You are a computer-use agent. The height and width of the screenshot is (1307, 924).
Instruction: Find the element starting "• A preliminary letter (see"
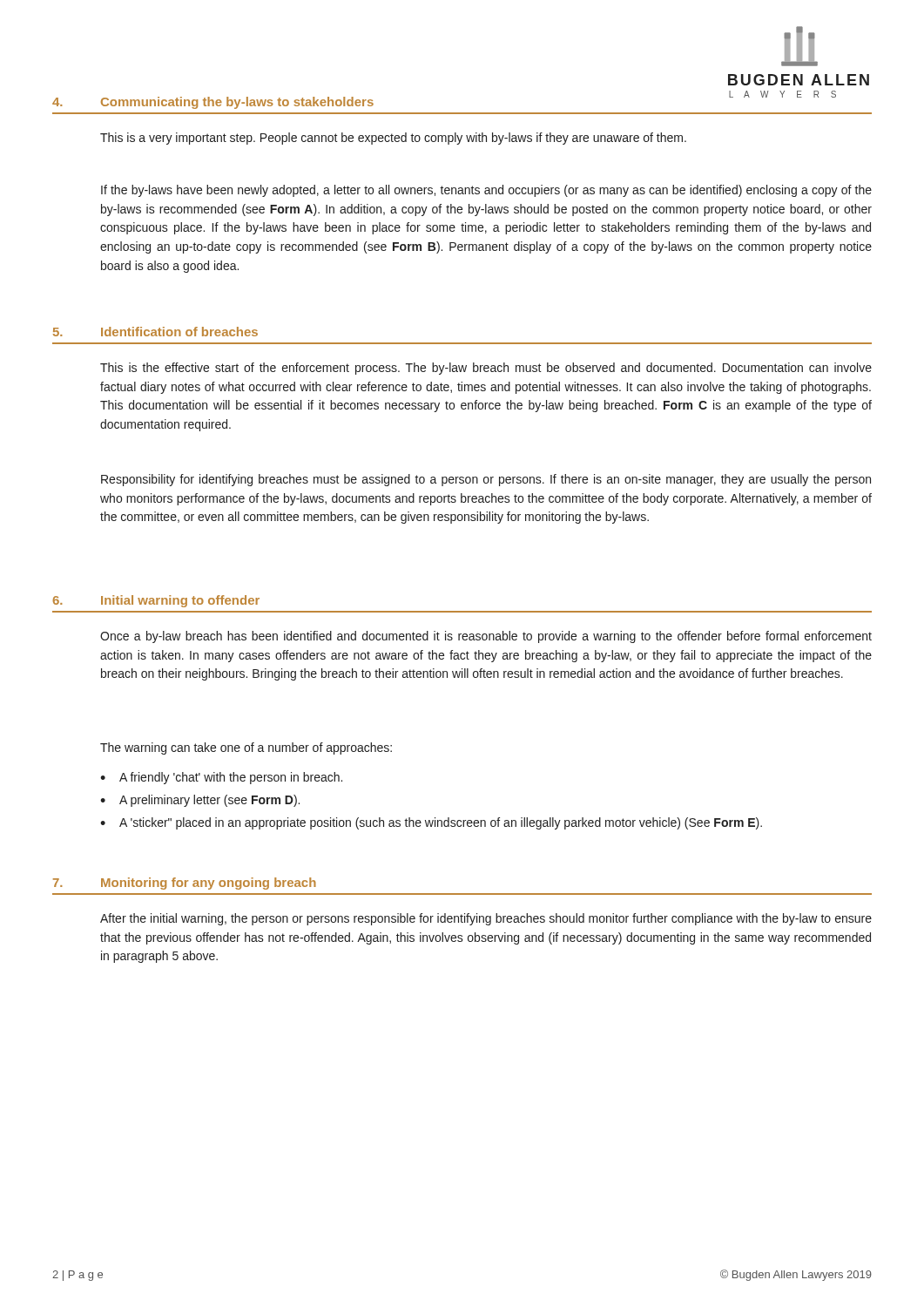coord(200,801)
